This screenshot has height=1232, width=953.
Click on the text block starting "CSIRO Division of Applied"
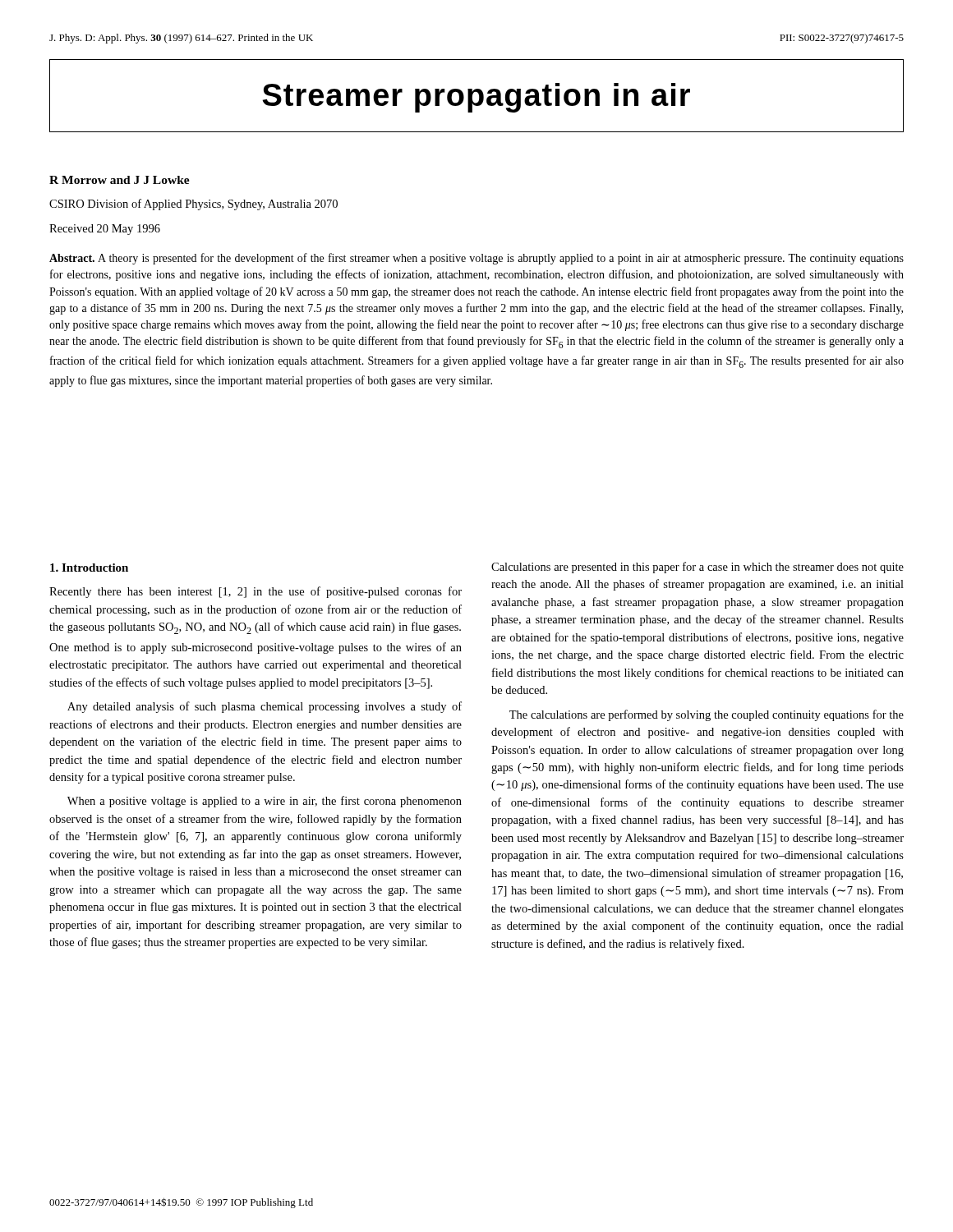pos(194,204)
